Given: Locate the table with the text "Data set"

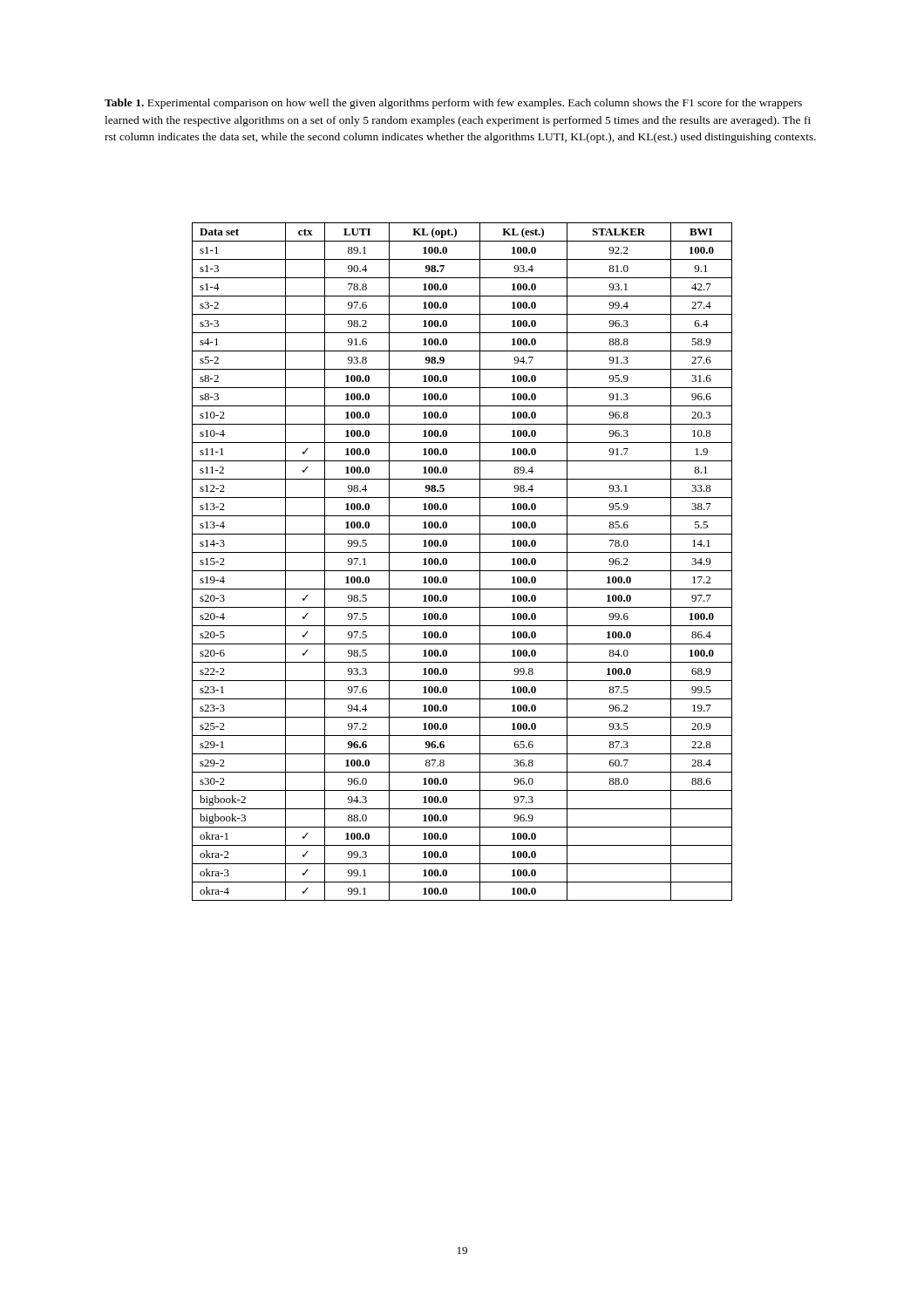Looking at the screenshot, I should (462, 562).
